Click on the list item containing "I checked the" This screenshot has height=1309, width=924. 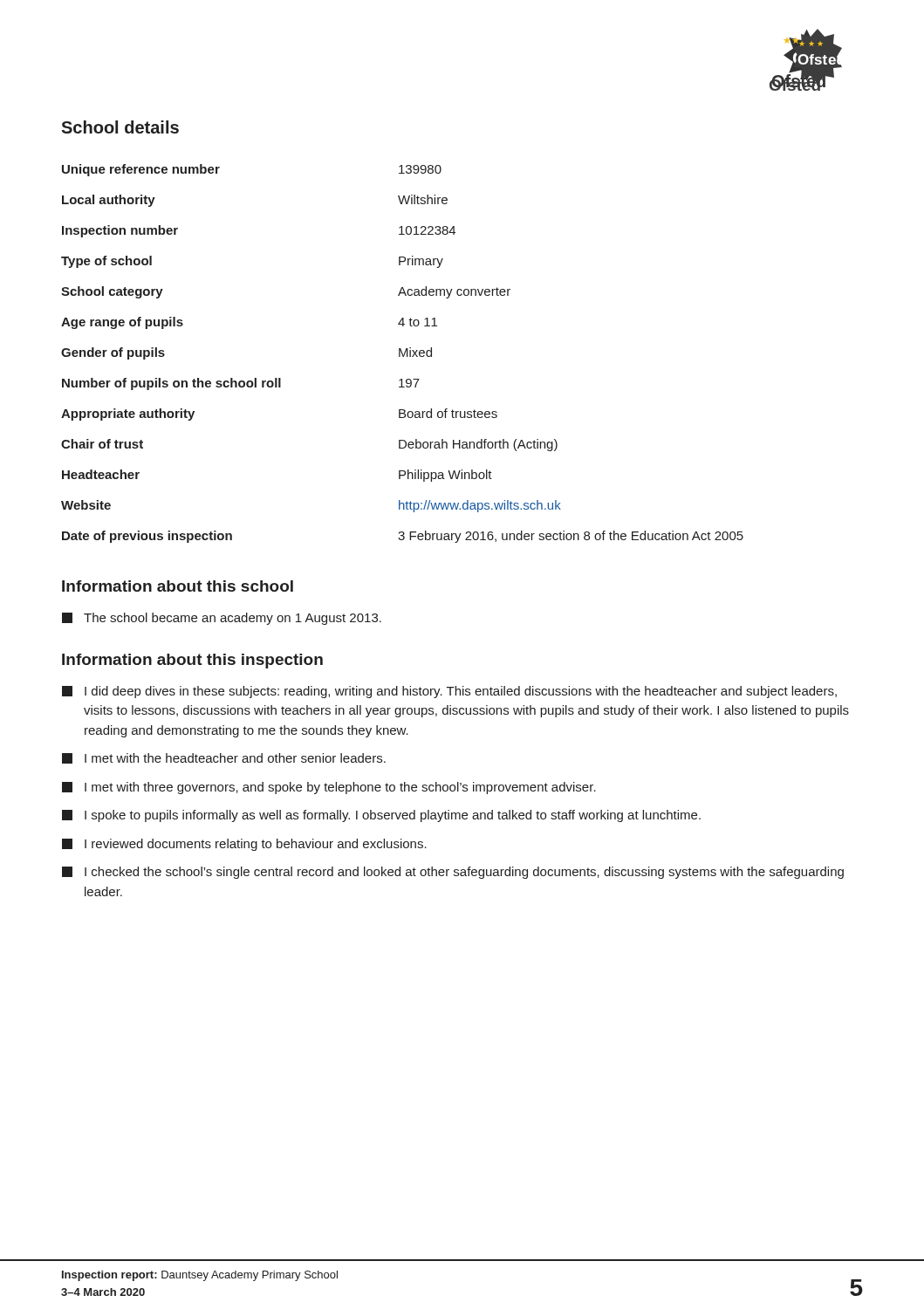(462, 882)
